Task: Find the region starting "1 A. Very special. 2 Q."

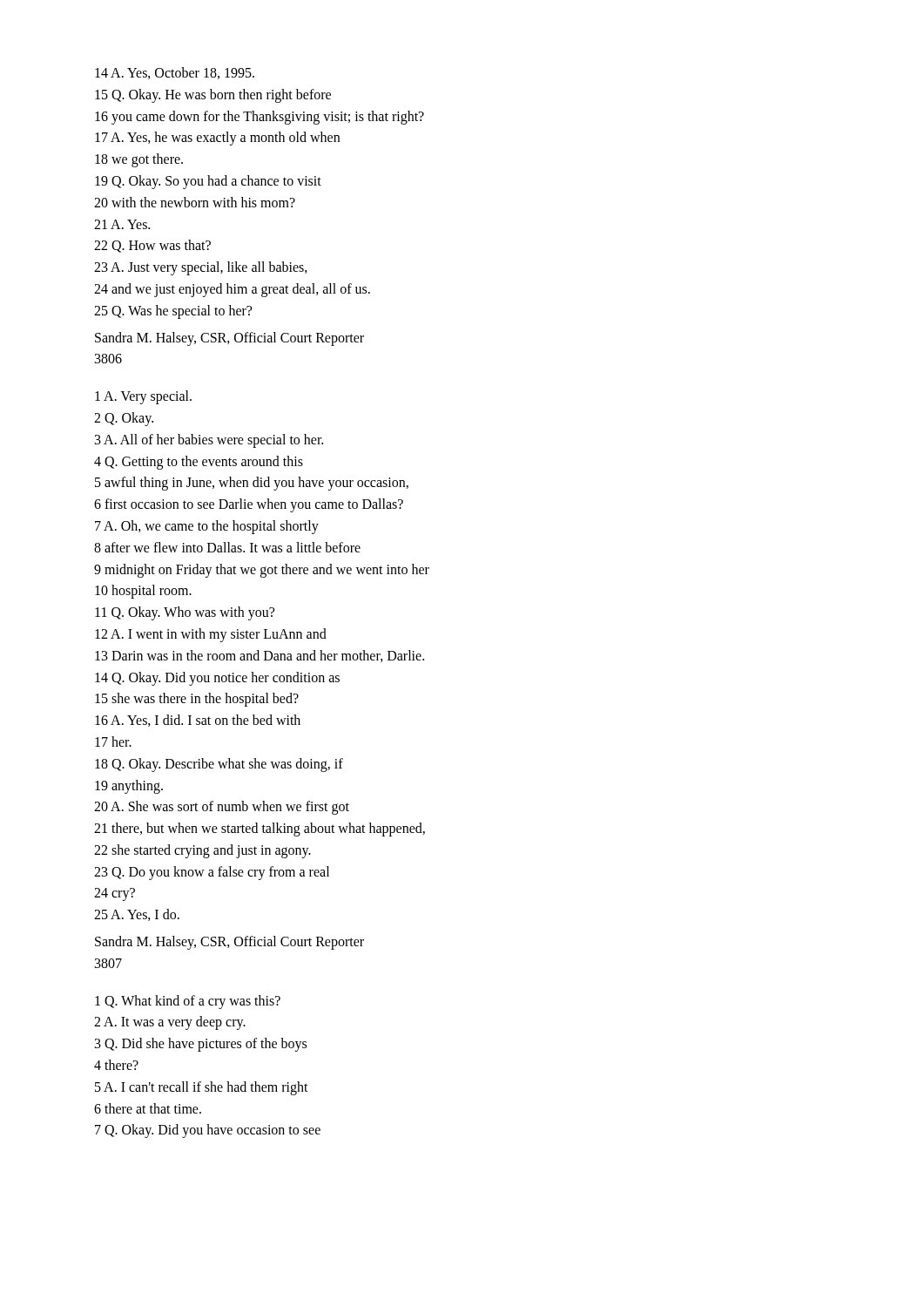Action: pos(425,656)
